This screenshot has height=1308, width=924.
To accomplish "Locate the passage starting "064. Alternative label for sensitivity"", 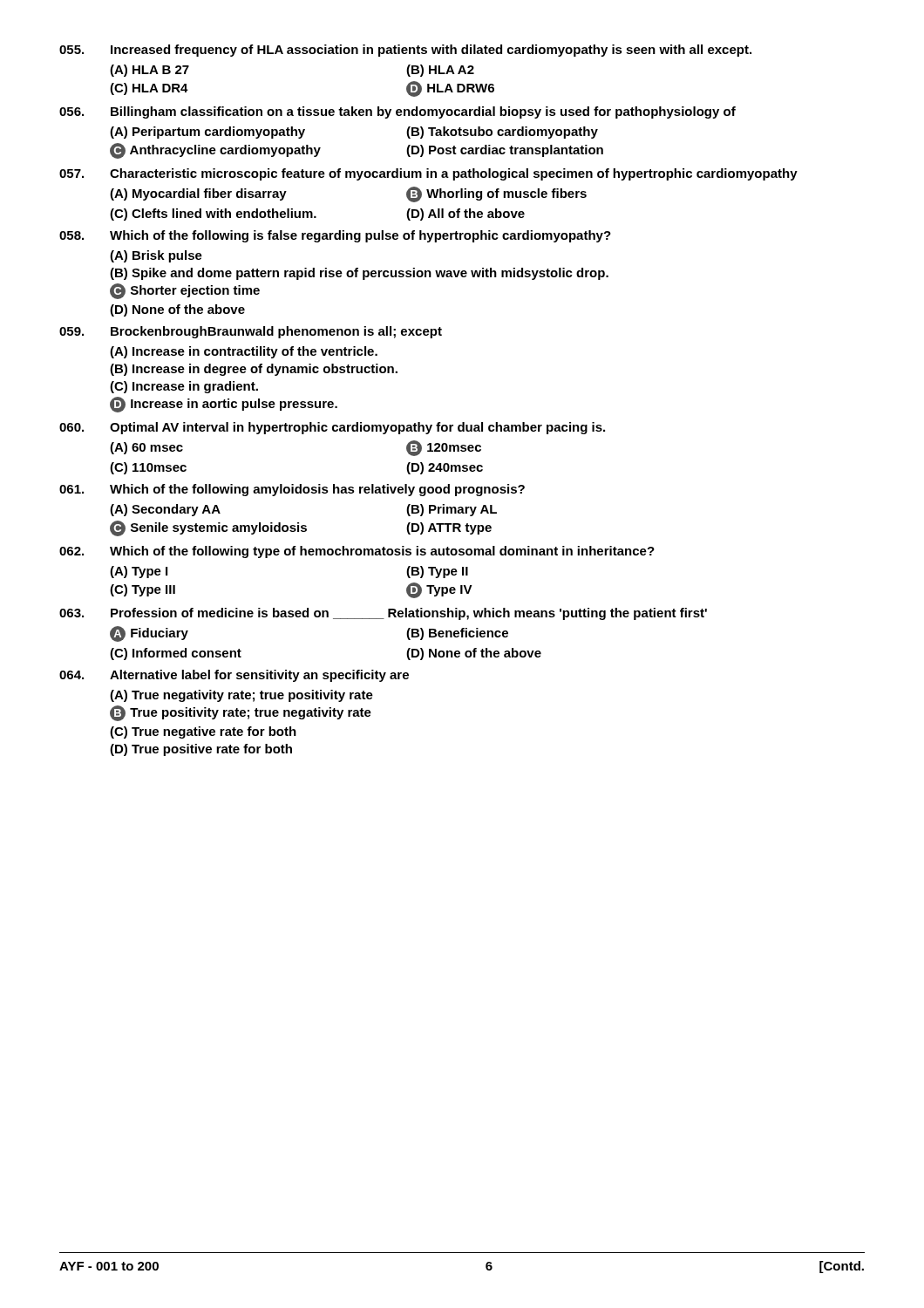I will click(x=234, y=676).
